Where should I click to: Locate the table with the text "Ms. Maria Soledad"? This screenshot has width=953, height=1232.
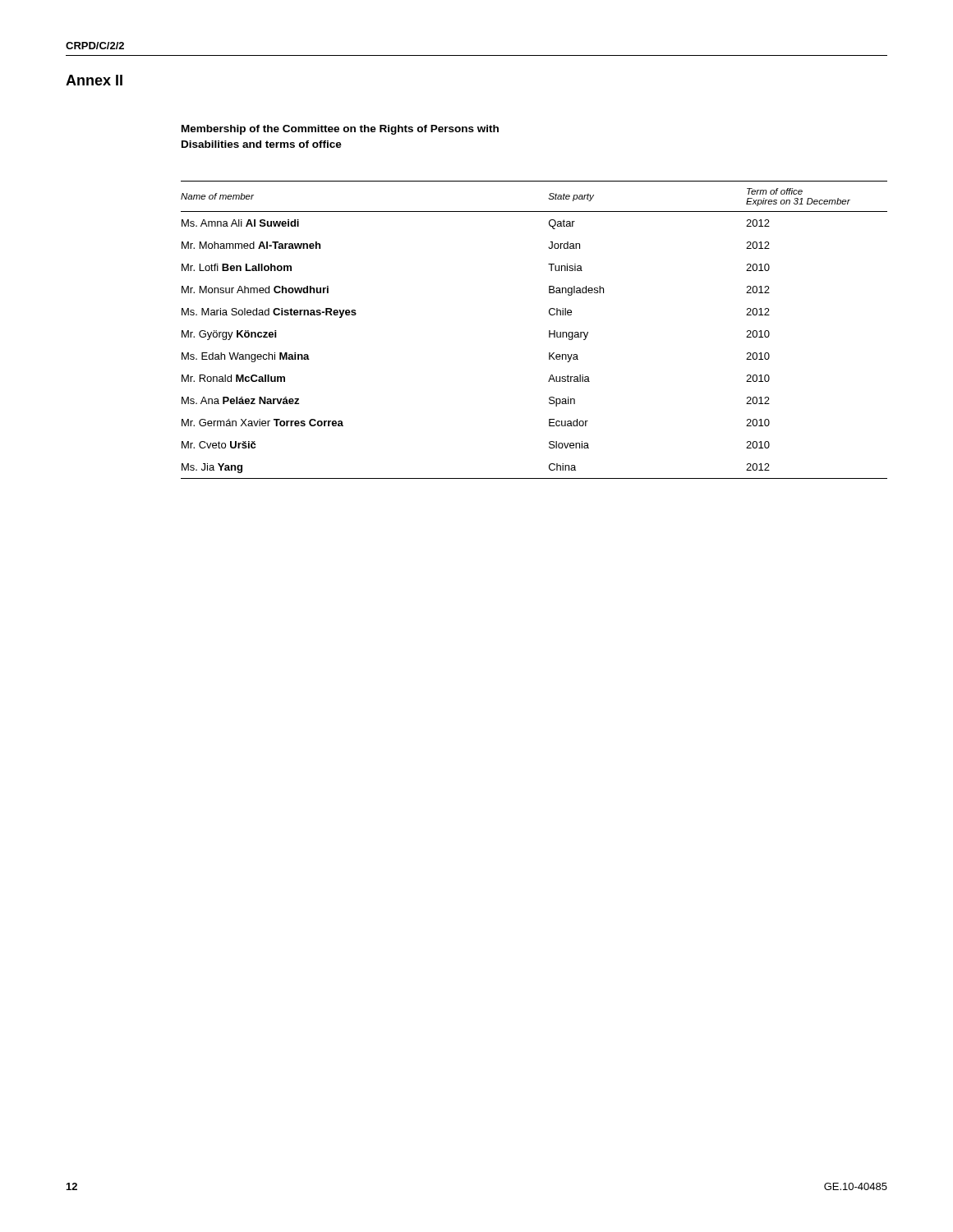pyautogui.click(x=534, y=330)
